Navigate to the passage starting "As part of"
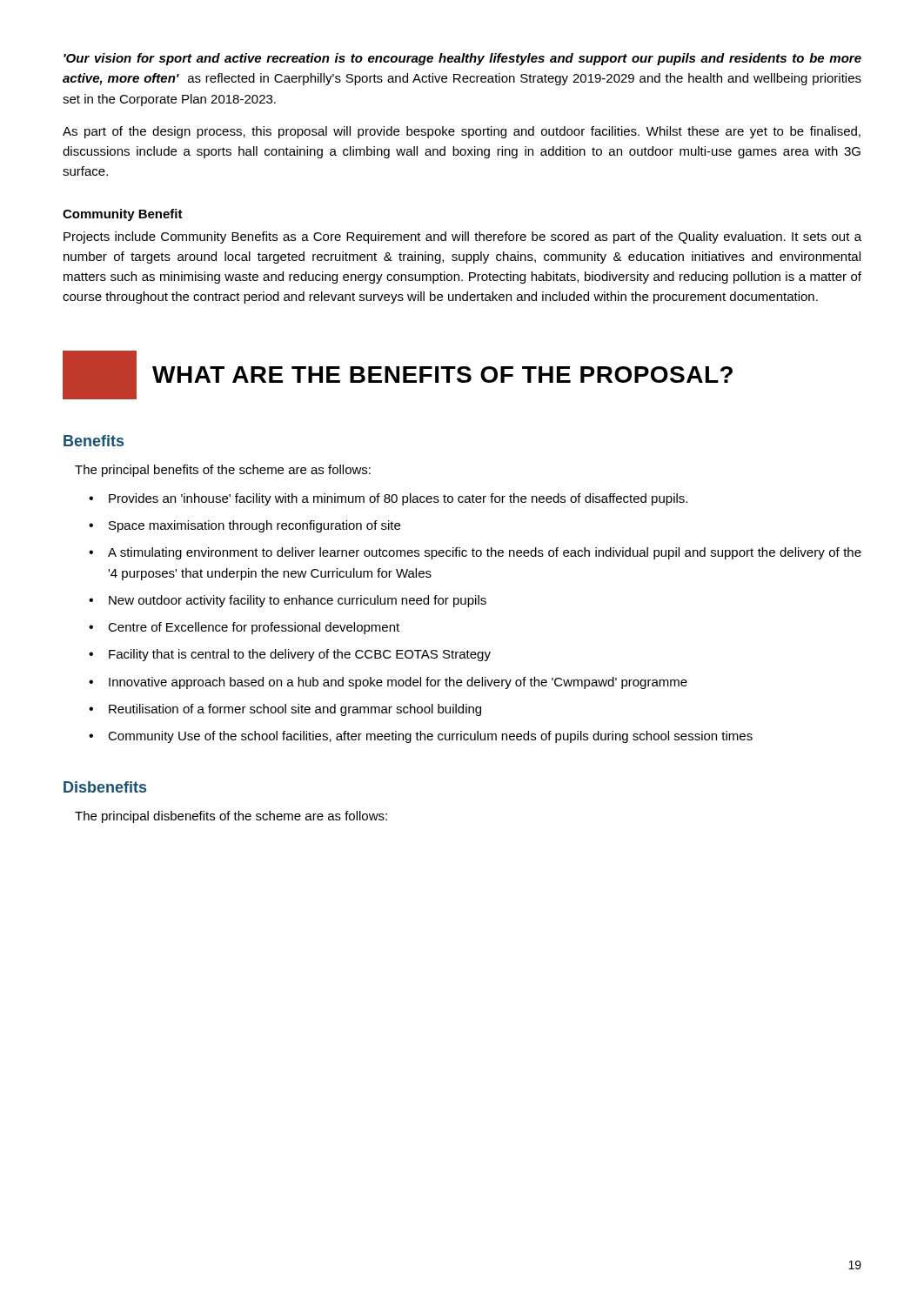 [x=462, y=151]
